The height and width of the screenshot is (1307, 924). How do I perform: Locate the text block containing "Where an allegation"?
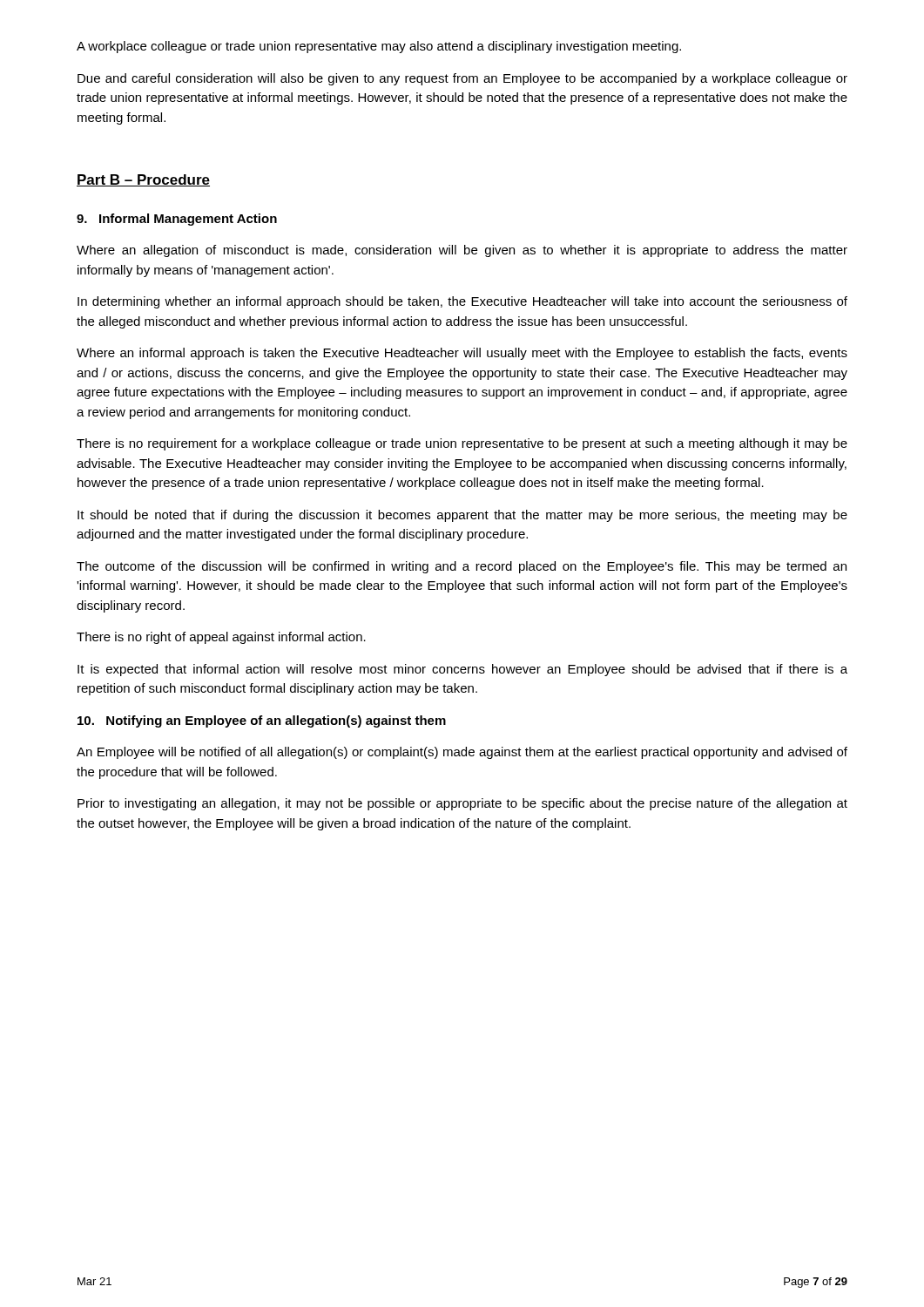tap(462, 260)
